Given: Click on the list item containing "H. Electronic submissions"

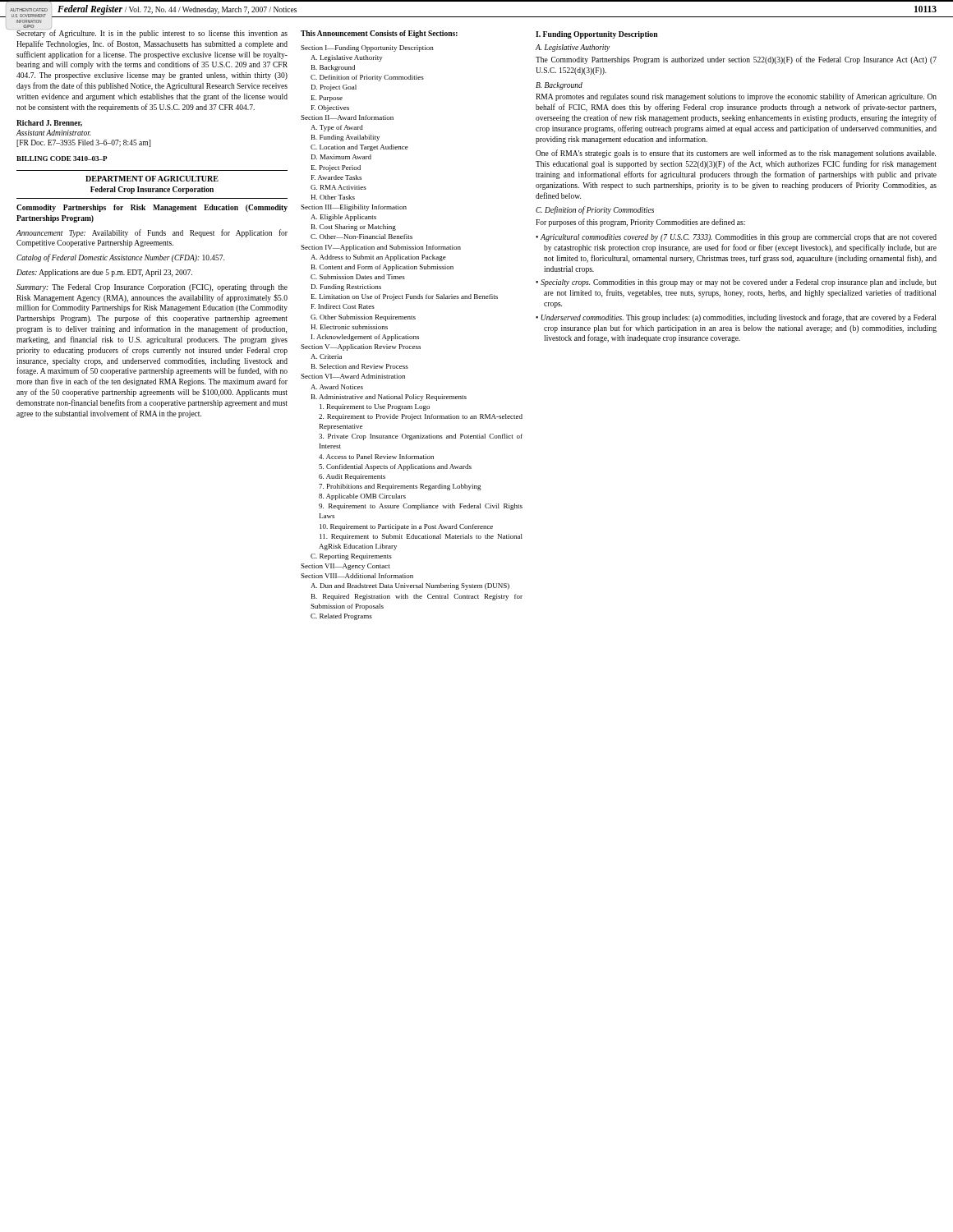Looking at the screenshot, I should 412,327.
